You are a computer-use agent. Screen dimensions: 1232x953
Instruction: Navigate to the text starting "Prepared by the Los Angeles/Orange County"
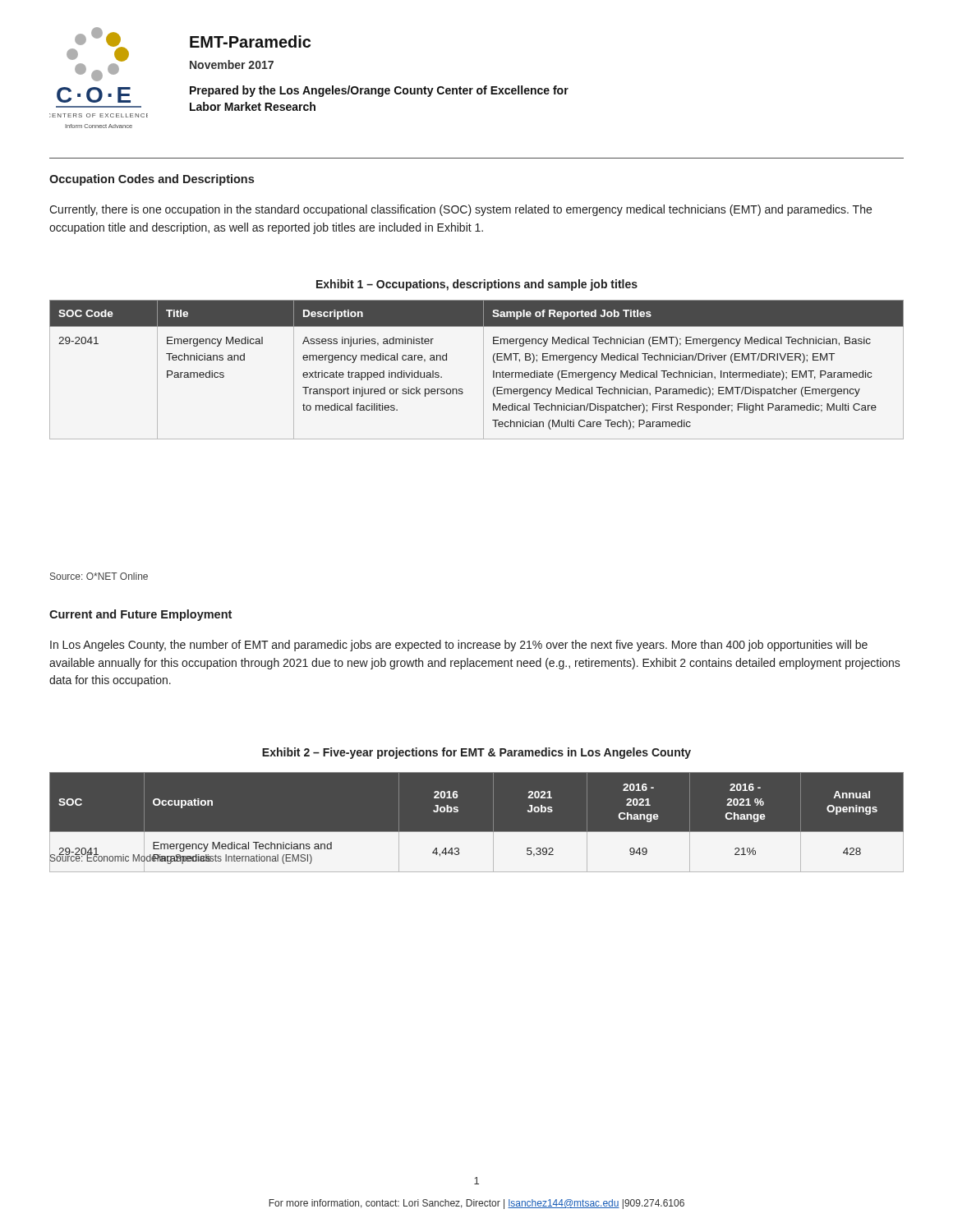tap(379, 98)
